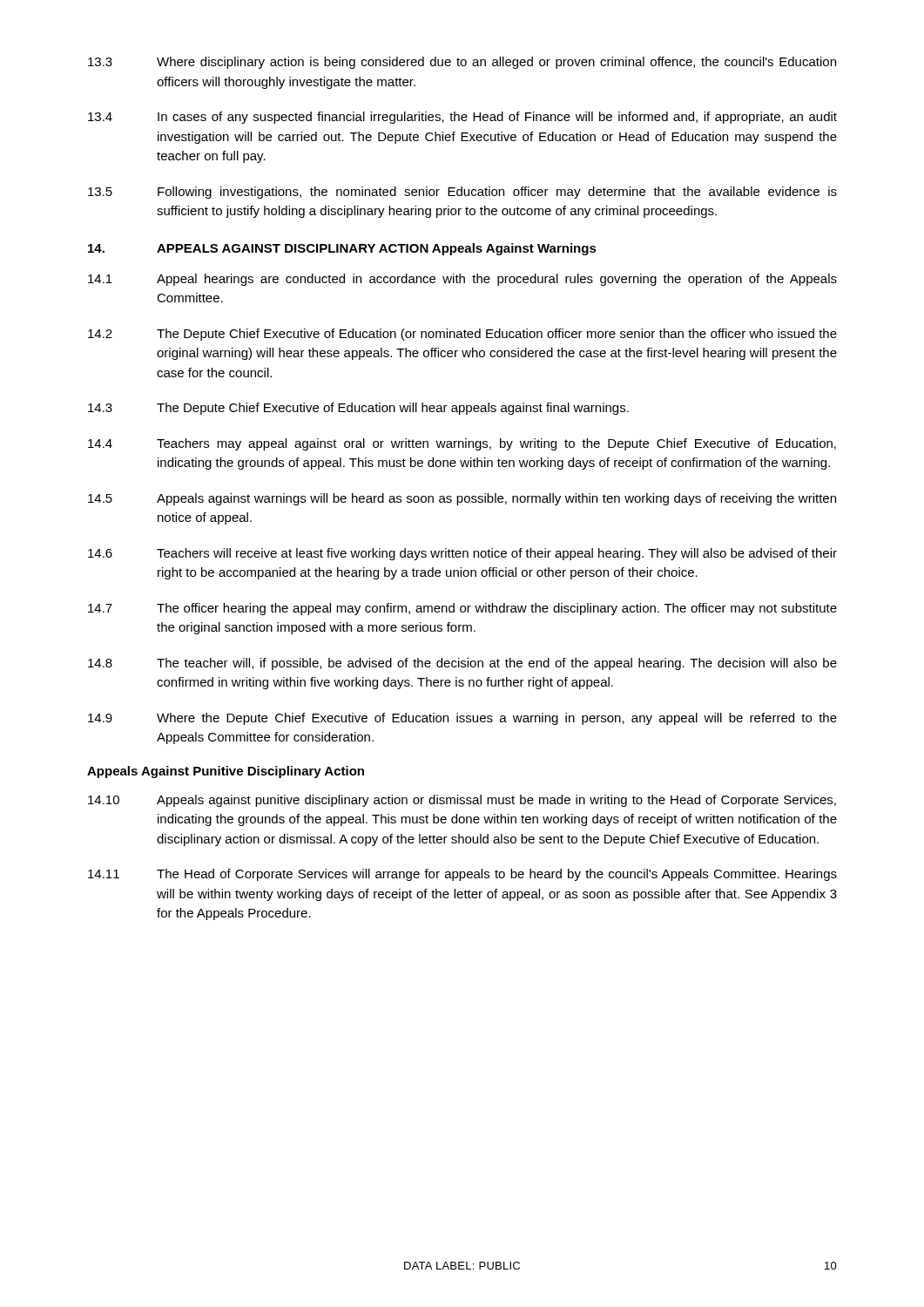Image resolution: width=924 pixels, height=1307 pixels.
Task: Point to the region starting "14. APPEALS AGAINST DISCIPLINARY ACTION"
Action: click(462, 247)
